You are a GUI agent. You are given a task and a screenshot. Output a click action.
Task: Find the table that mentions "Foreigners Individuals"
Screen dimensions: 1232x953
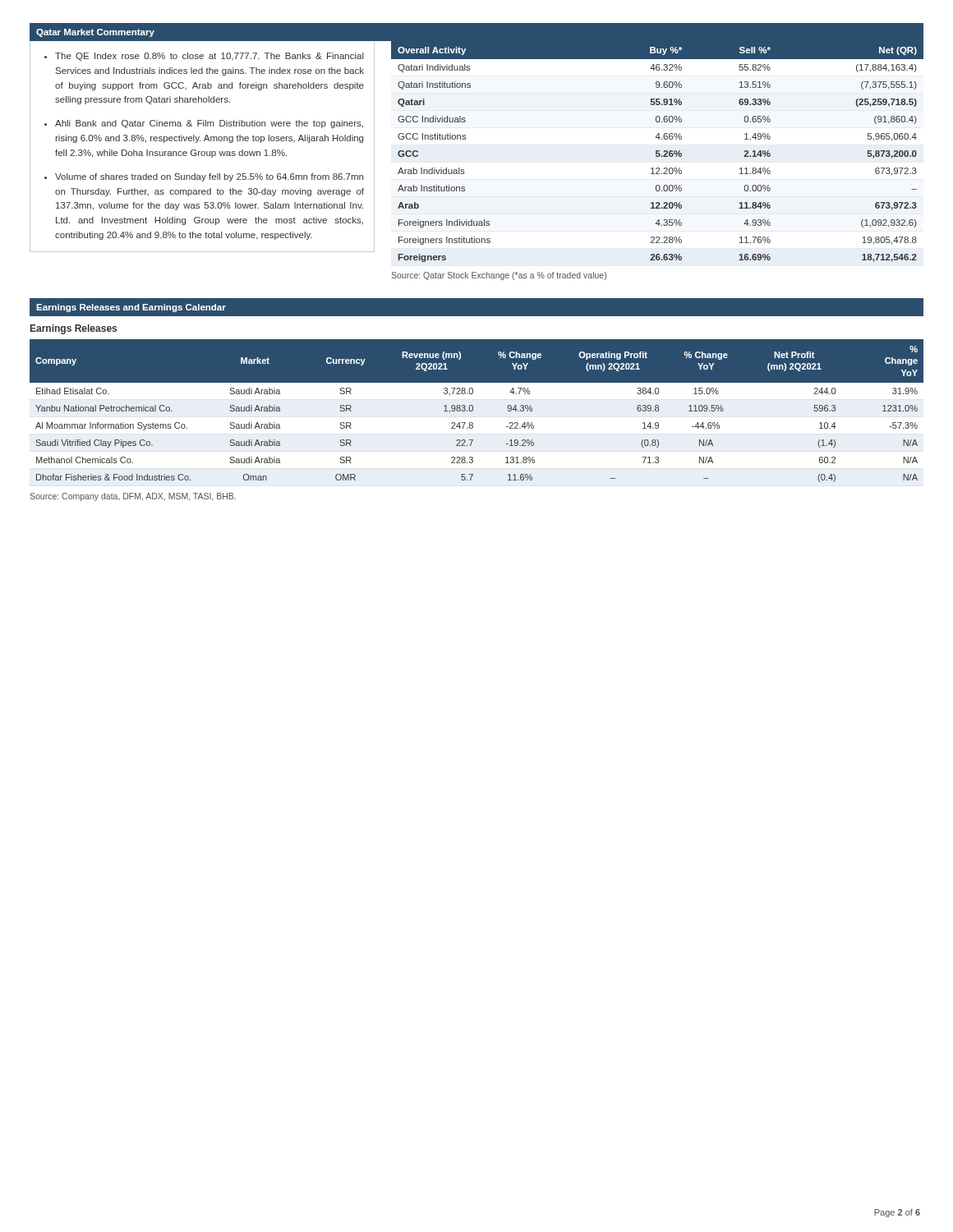tap(657, 154)
